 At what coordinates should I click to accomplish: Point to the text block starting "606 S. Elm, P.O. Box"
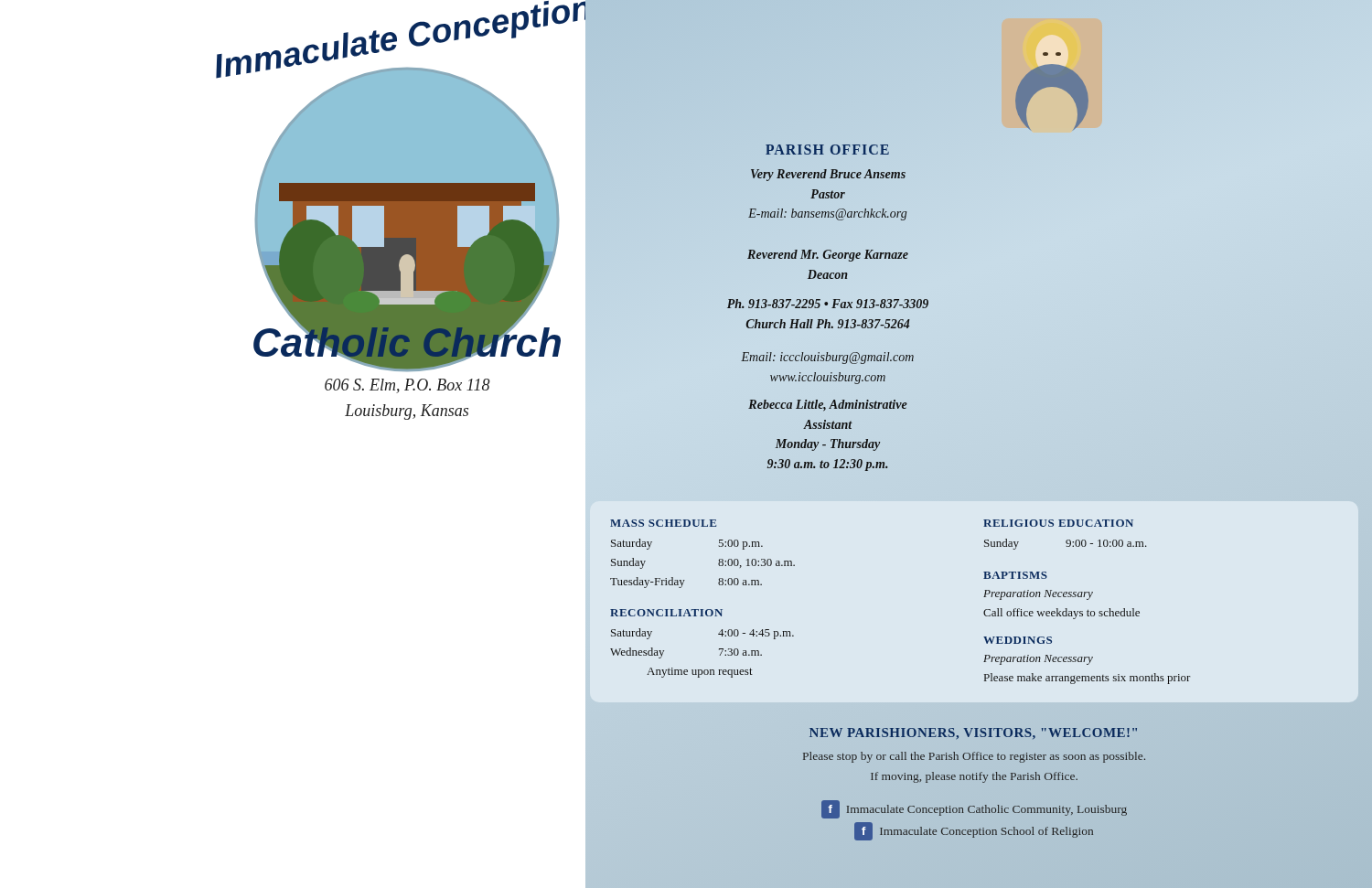[407, 398]
